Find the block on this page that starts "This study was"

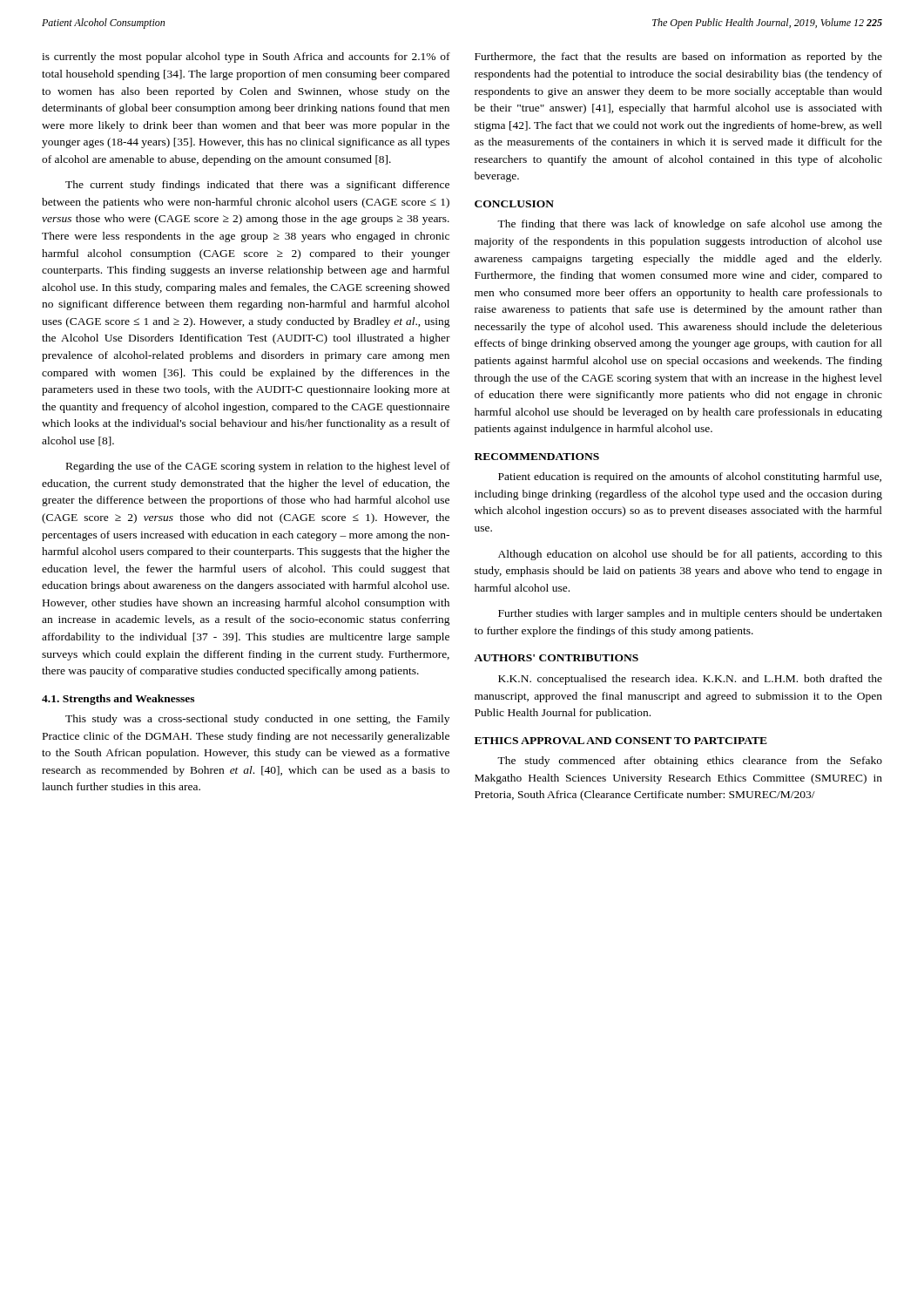[246, 753]
